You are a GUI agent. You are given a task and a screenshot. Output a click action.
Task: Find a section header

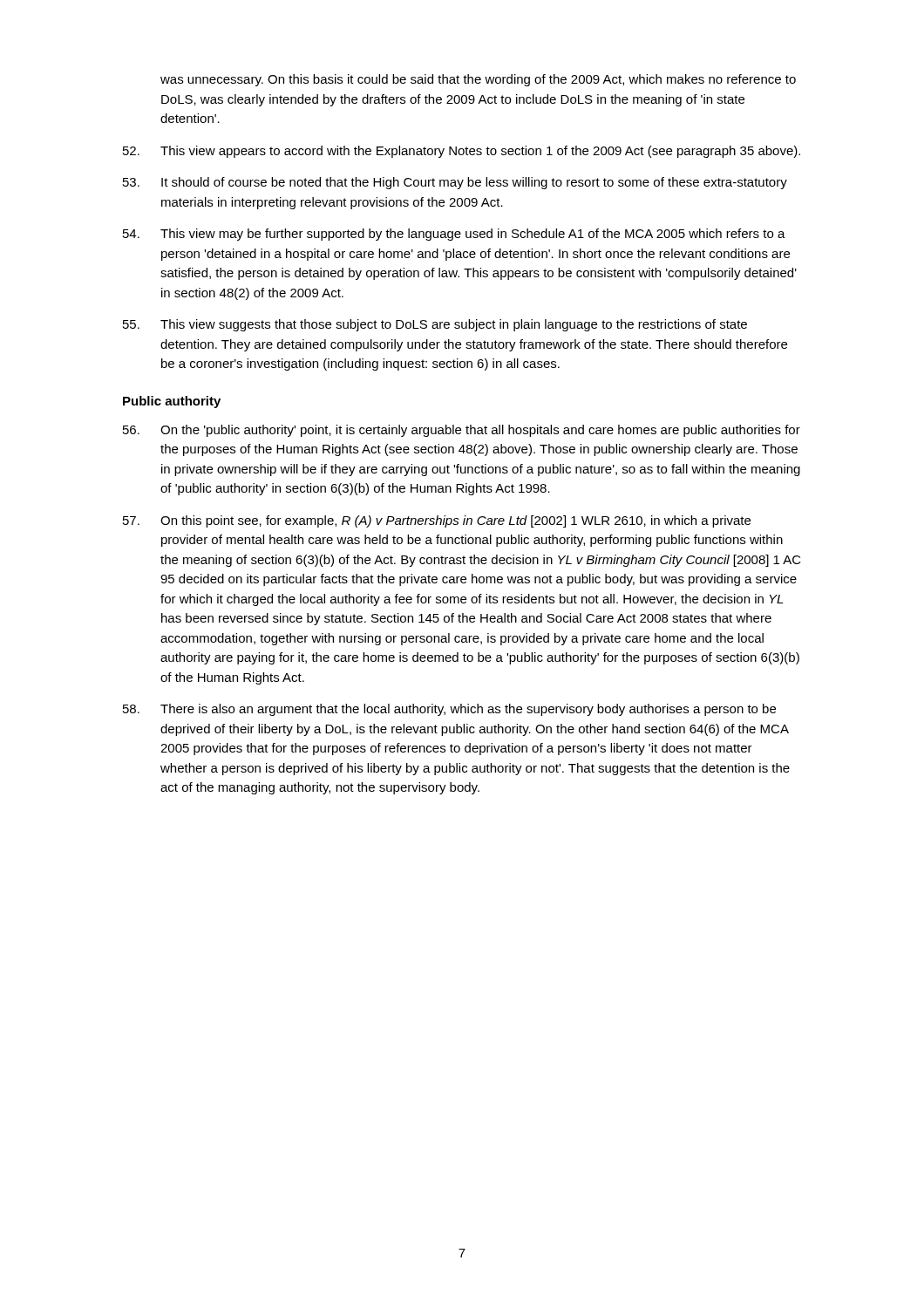[171, 400]
